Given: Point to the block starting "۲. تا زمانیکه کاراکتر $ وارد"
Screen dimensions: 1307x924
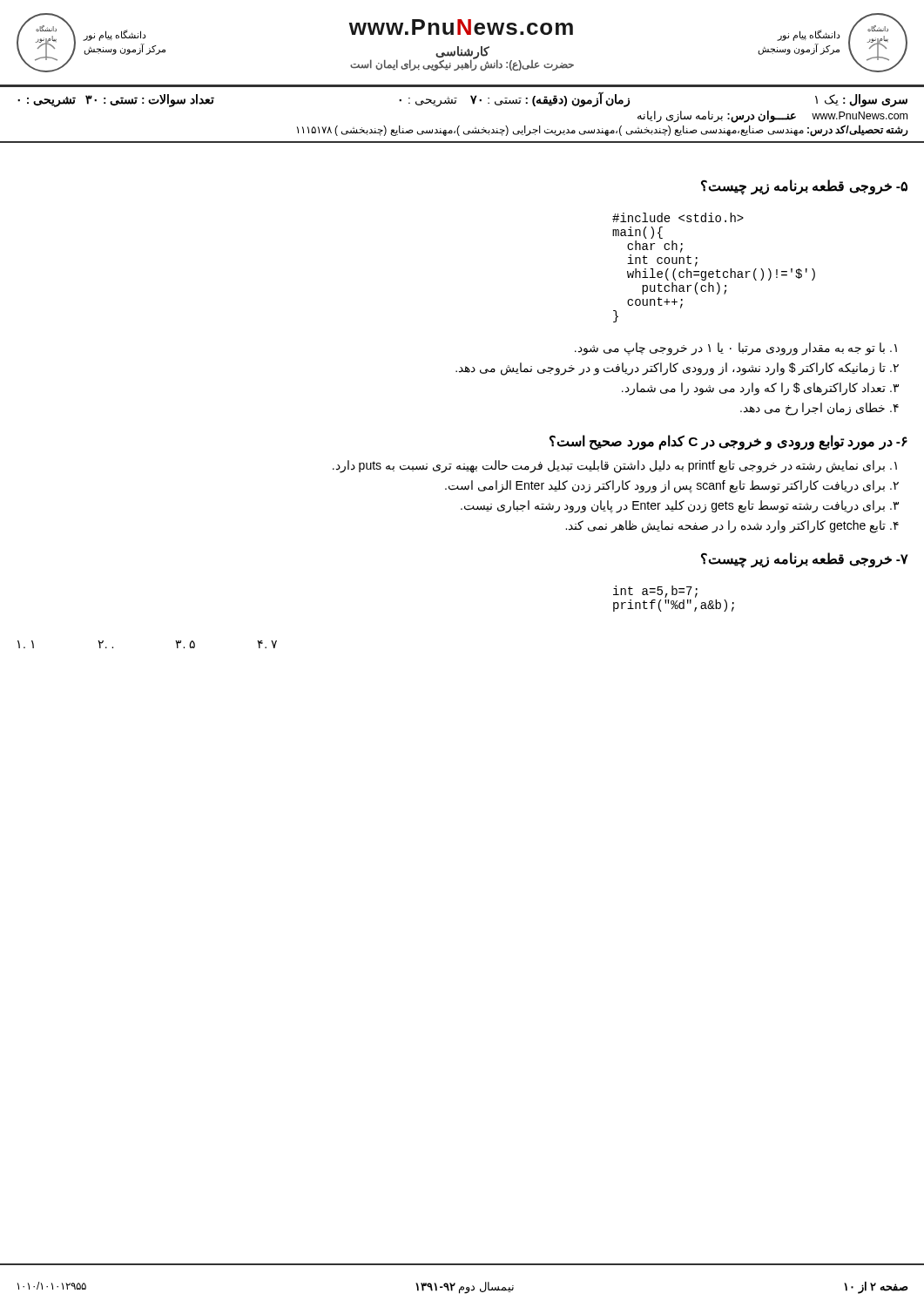Looking at the screenshot, I should click(677, 368).
